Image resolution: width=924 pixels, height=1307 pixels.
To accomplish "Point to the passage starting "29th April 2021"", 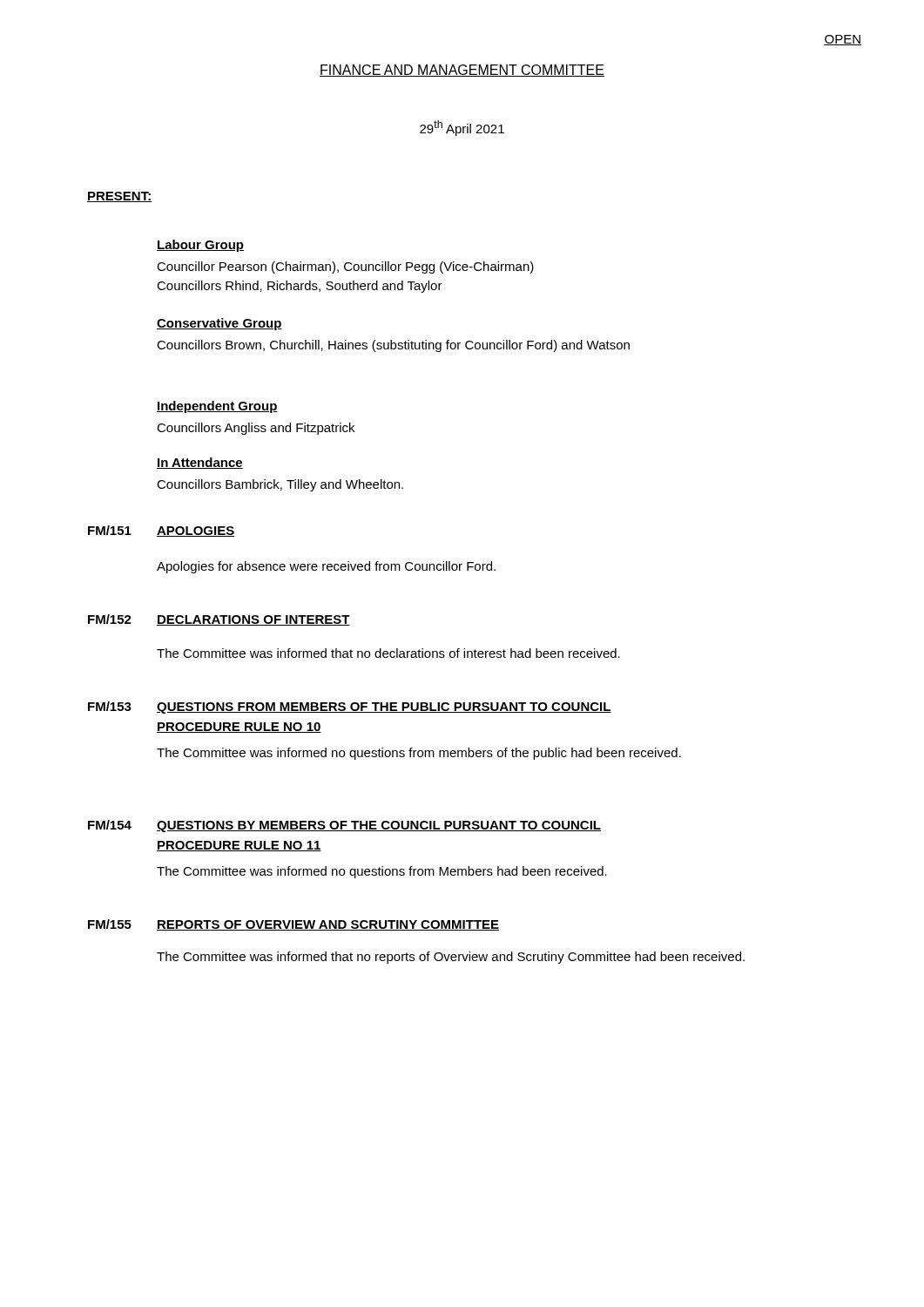I will pos(462,127).
